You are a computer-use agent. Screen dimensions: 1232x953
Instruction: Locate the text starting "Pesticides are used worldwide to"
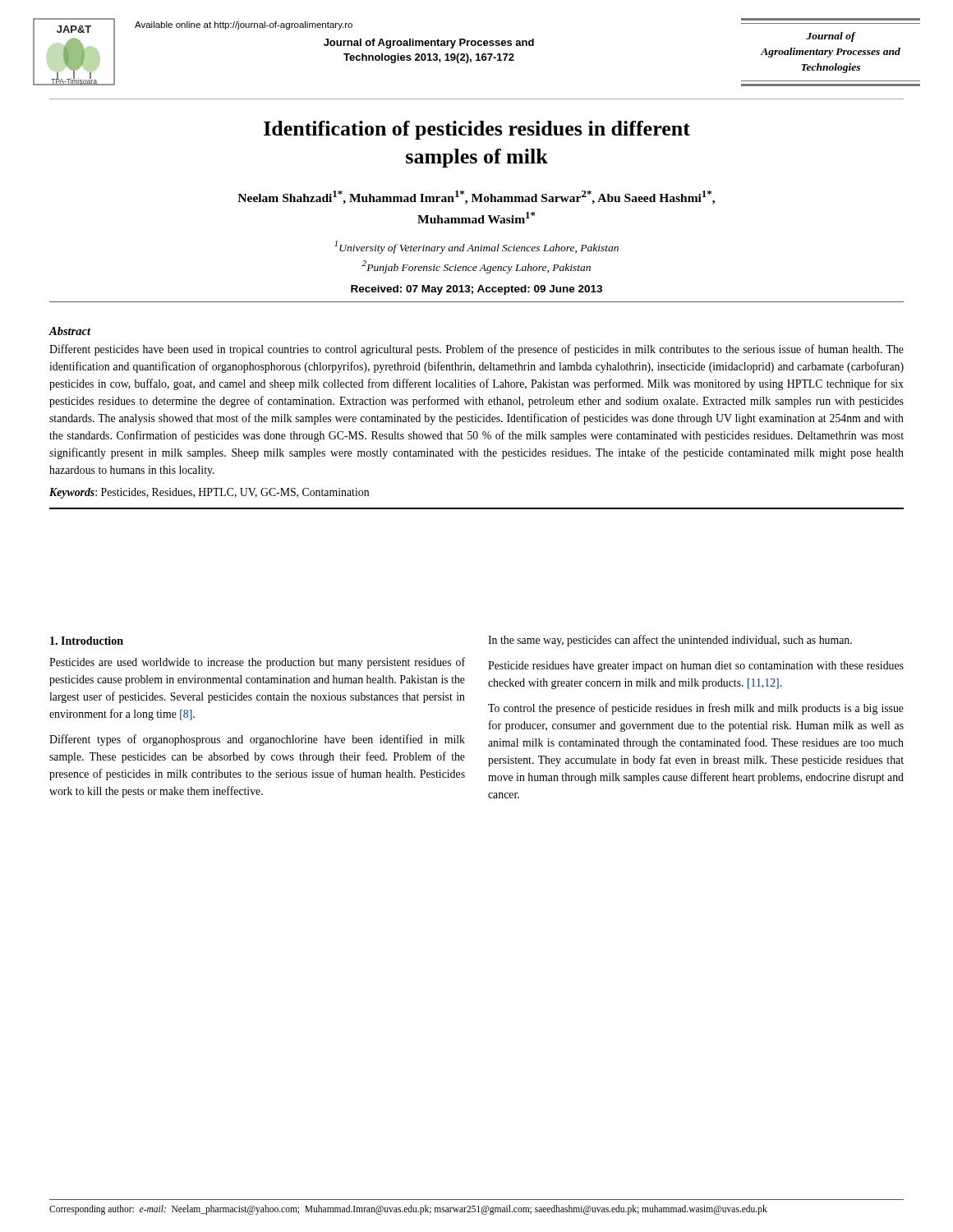tap(257, 728)
